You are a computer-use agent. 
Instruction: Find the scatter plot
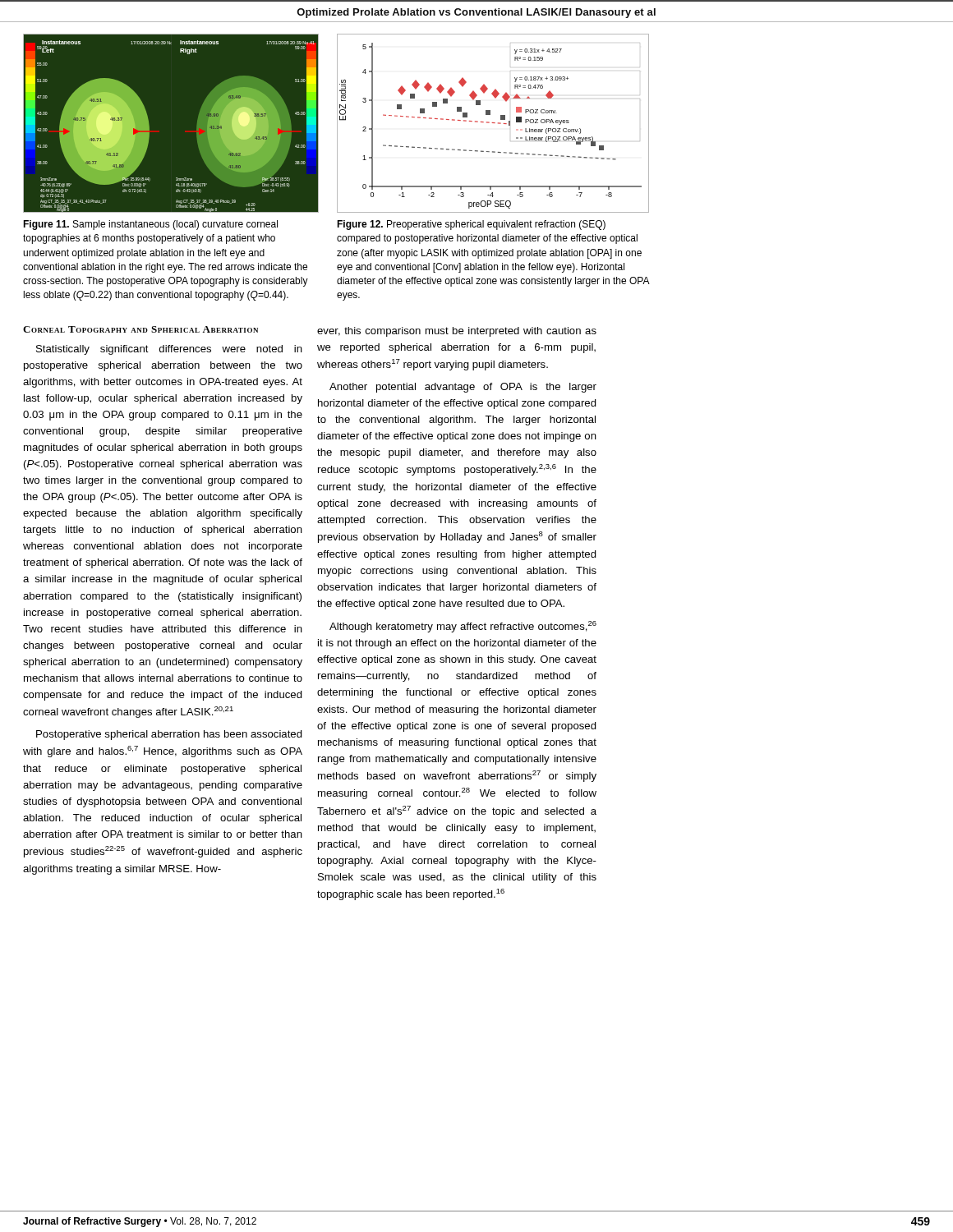(x=493, y=123)
